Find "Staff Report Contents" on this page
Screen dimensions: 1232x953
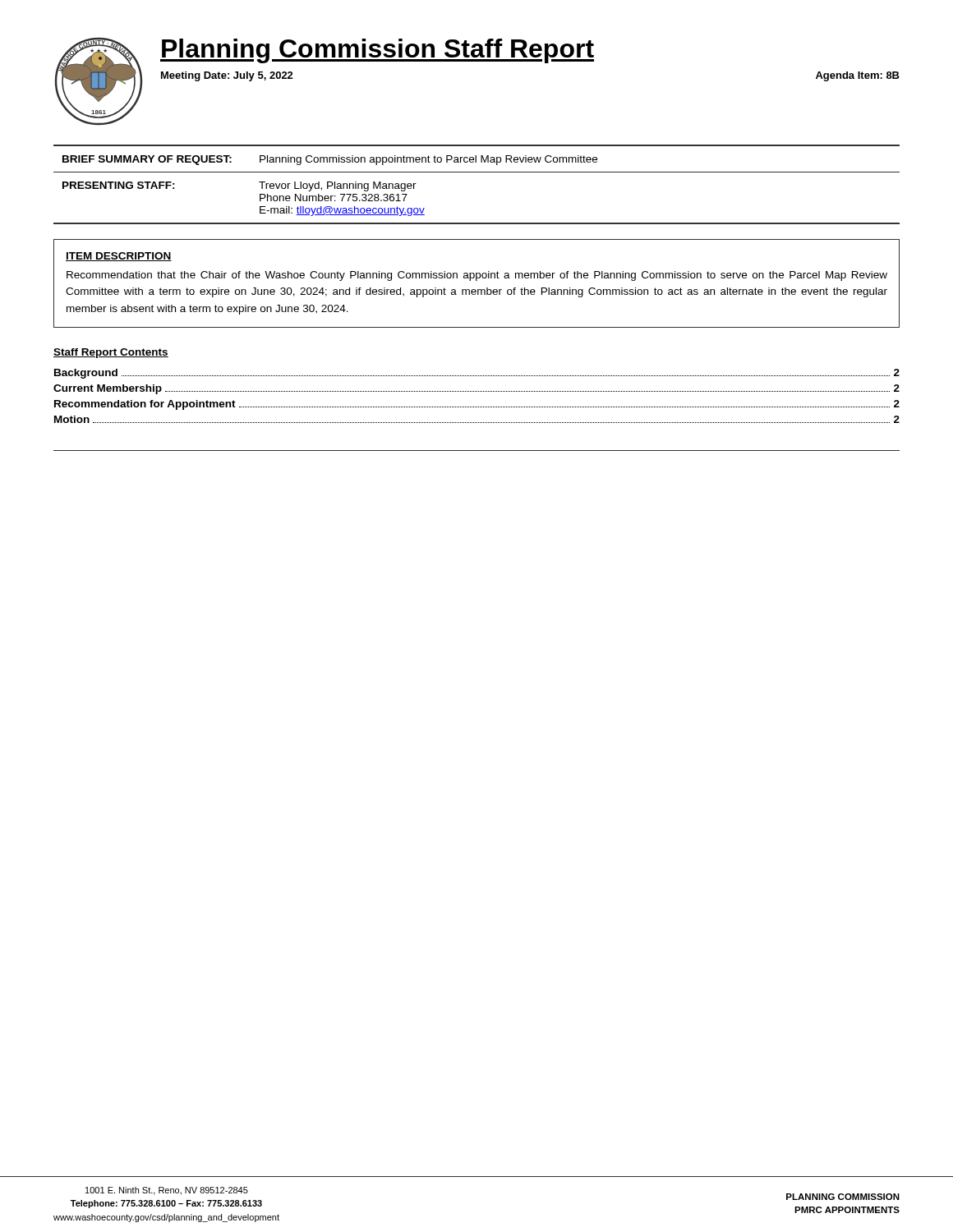click(111, 352)
